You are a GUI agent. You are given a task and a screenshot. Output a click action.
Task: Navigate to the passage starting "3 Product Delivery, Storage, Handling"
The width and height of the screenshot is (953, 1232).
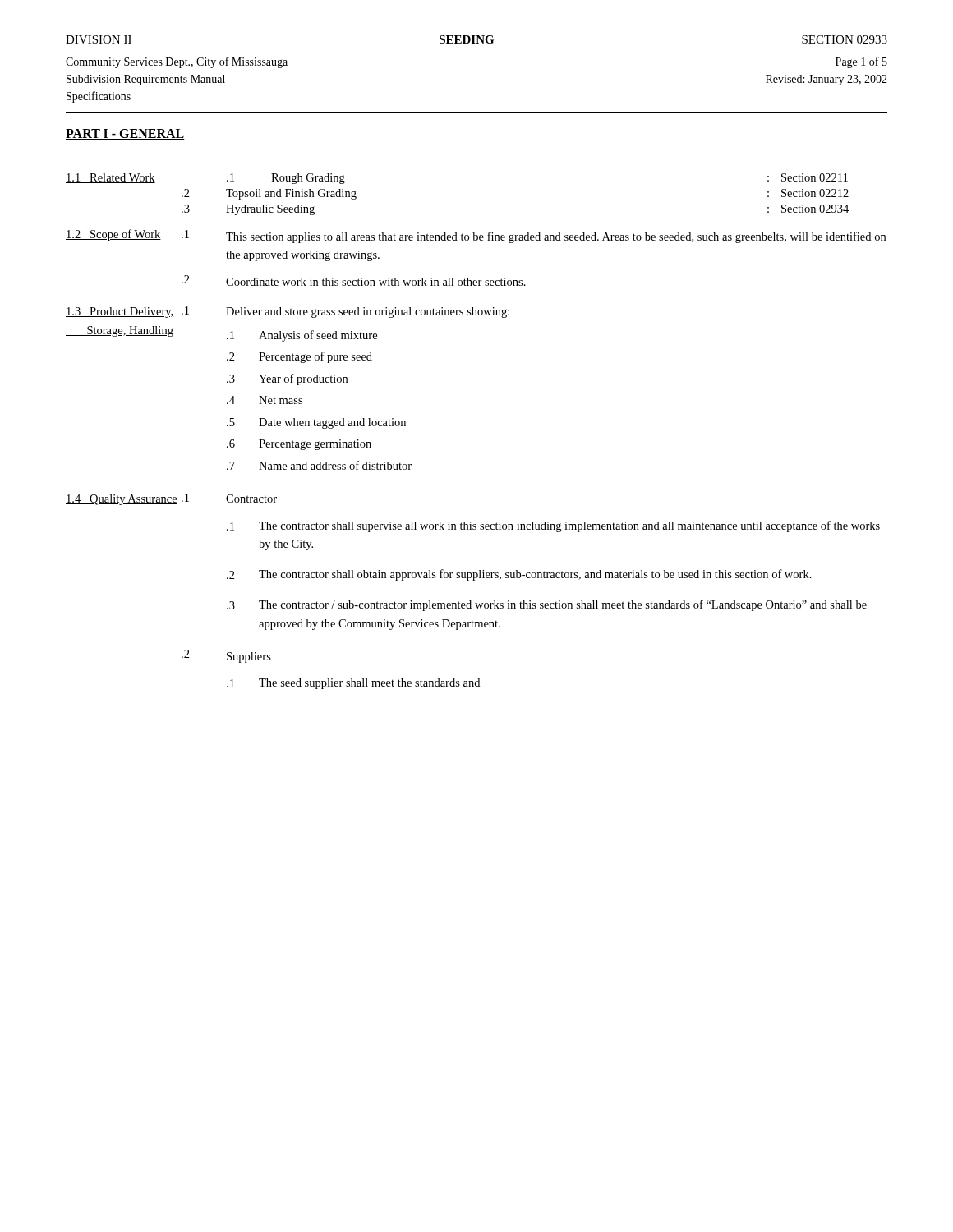pos(288,312)
